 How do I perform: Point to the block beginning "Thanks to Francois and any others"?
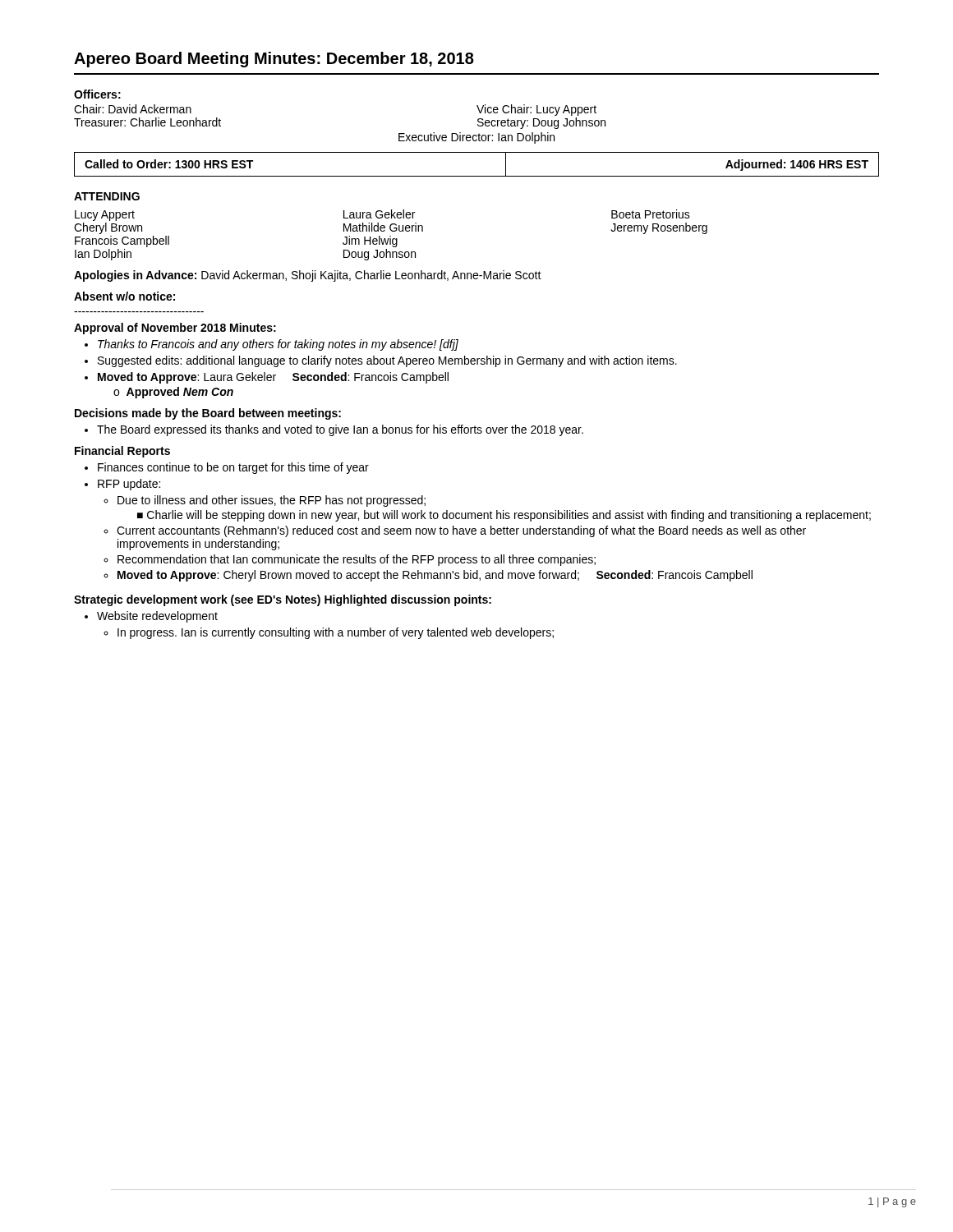pyautogui.click(x=278, y=344)
